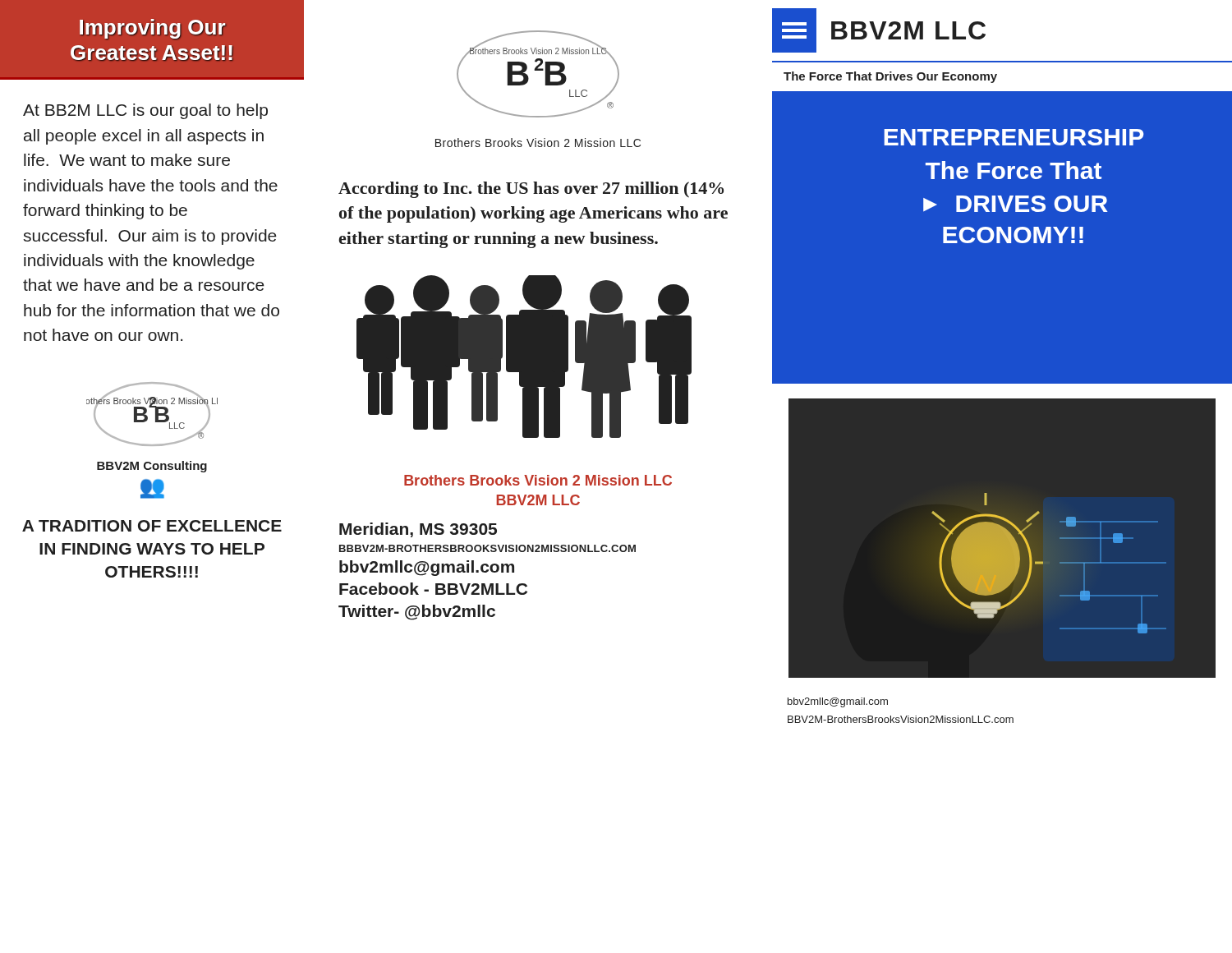Where does it say "Brothers Brooks Vision 2 Mission LLC"?
This screenshot has height=953, width=1232.
coord(538,143)
